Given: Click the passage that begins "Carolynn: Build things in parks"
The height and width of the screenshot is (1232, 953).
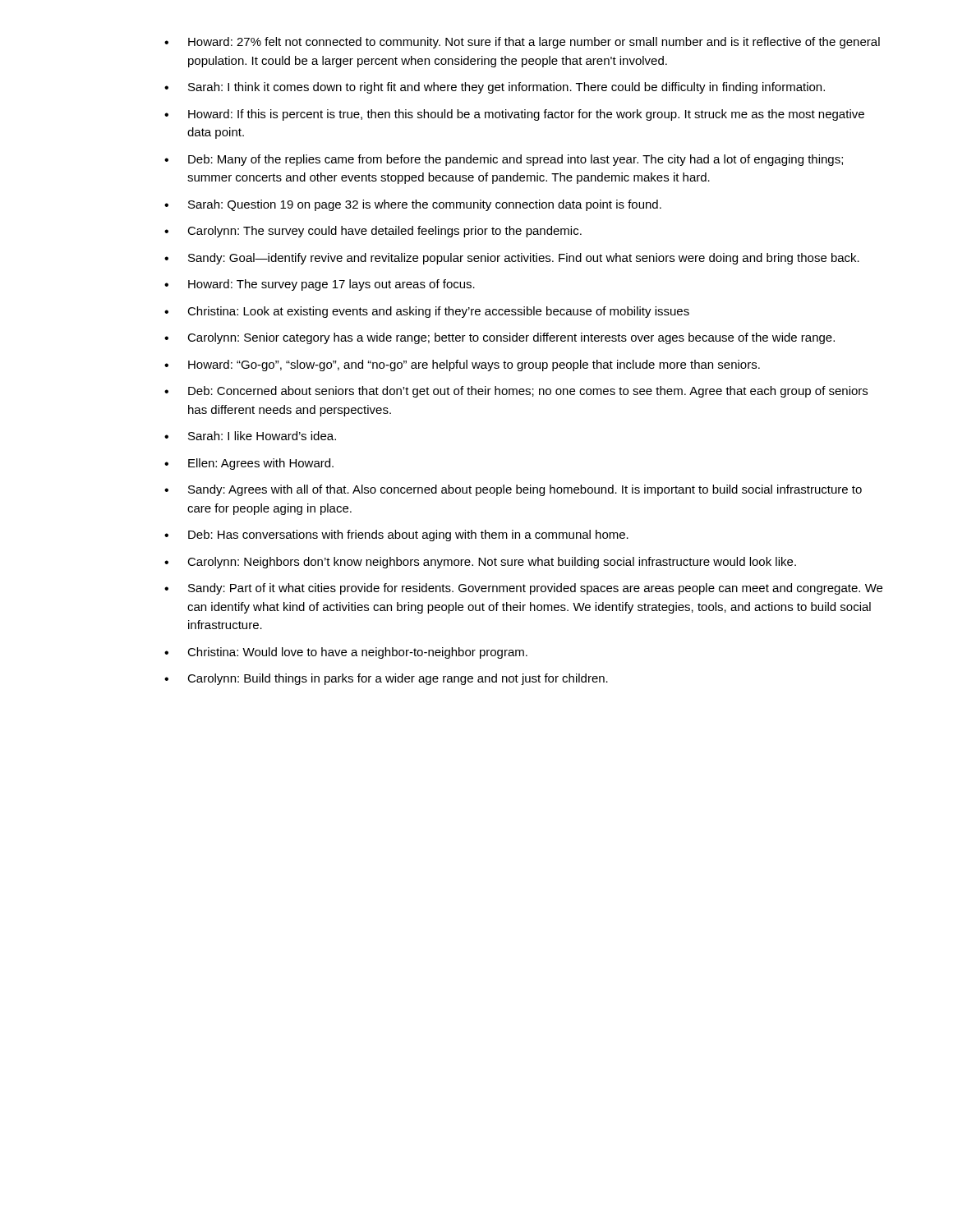Looking at the screenshot, I should 398,678.
